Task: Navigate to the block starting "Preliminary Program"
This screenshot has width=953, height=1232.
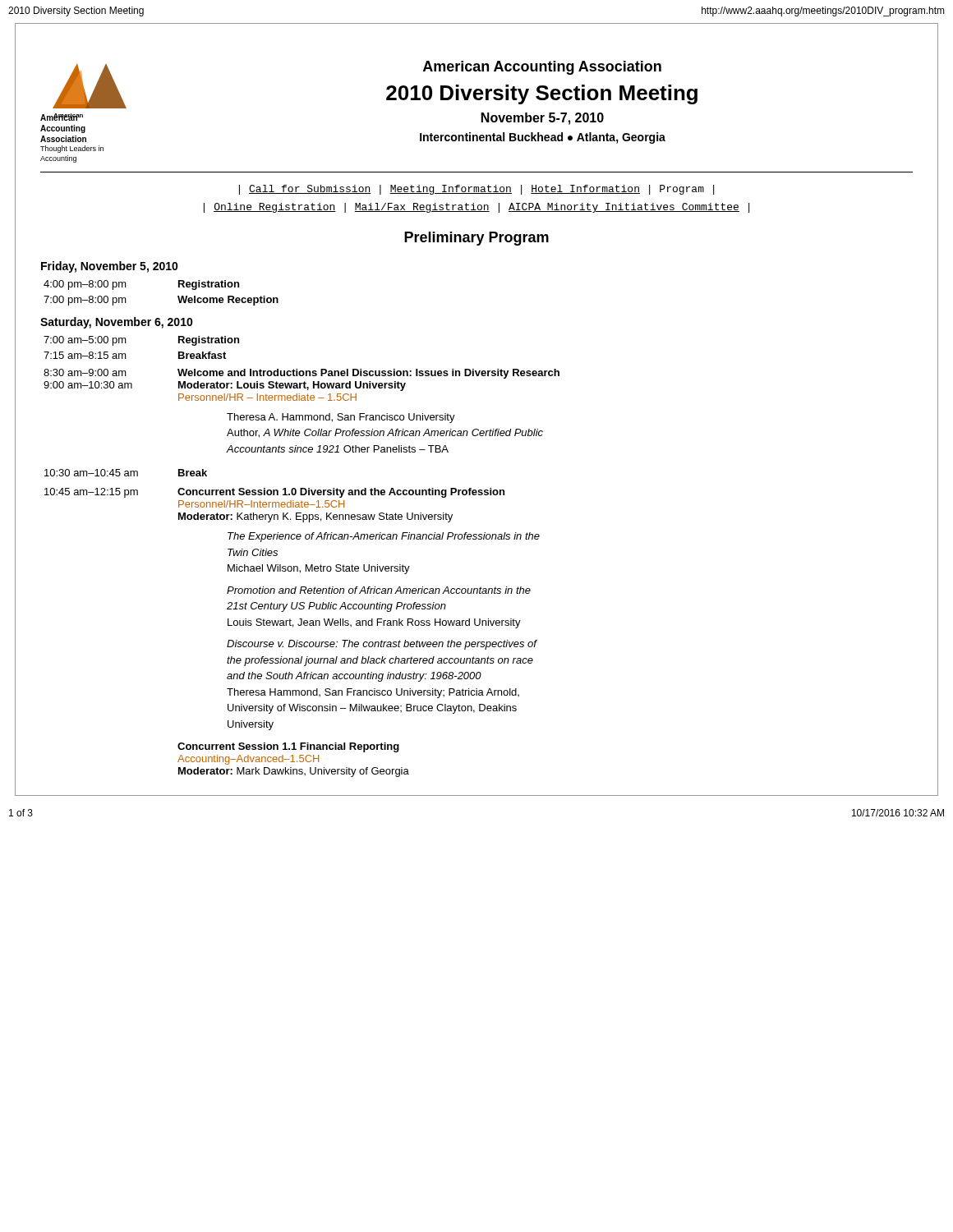Action: 476,237
